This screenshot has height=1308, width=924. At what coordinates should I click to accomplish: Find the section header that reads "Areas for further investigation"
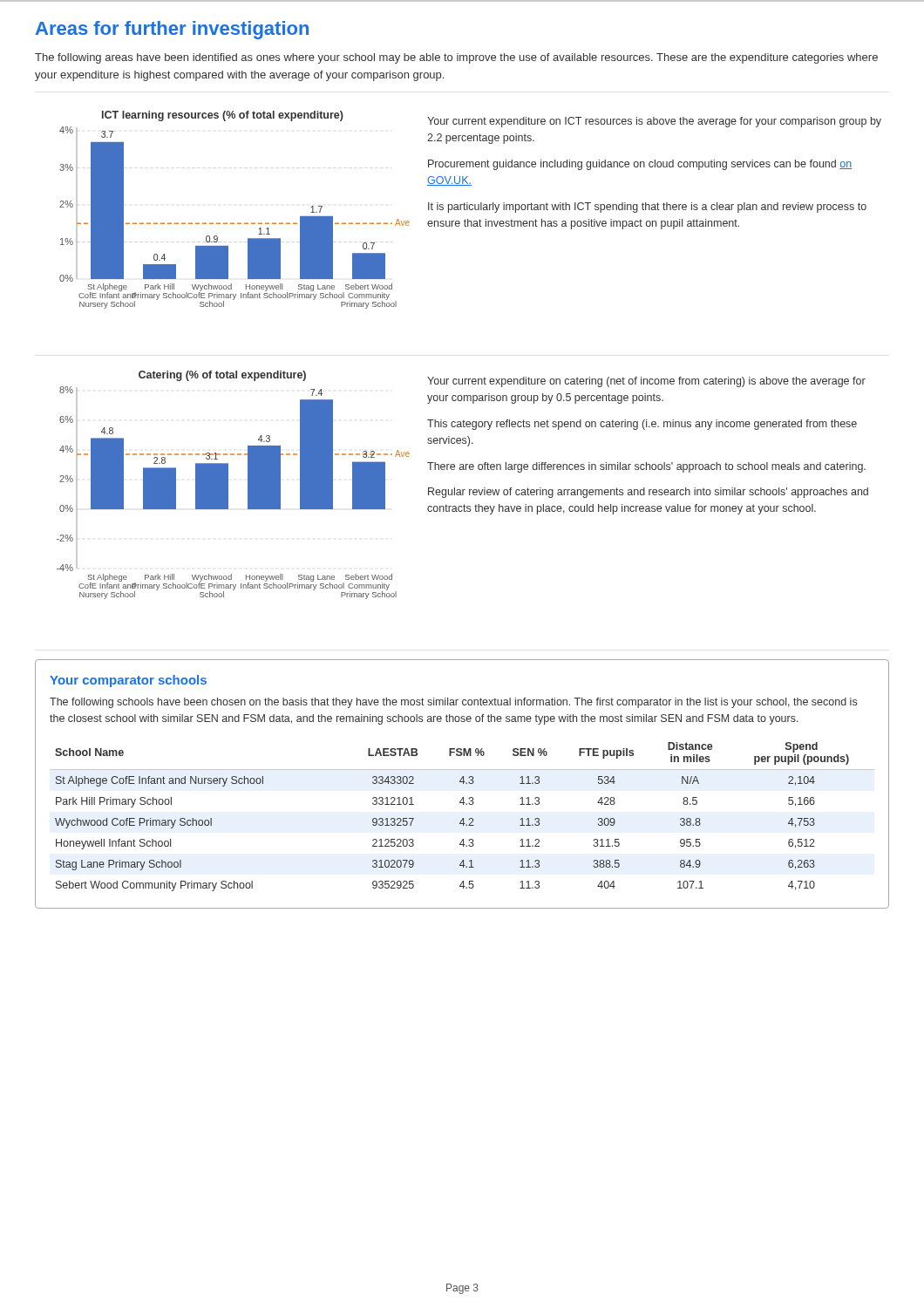pos(172,28)
